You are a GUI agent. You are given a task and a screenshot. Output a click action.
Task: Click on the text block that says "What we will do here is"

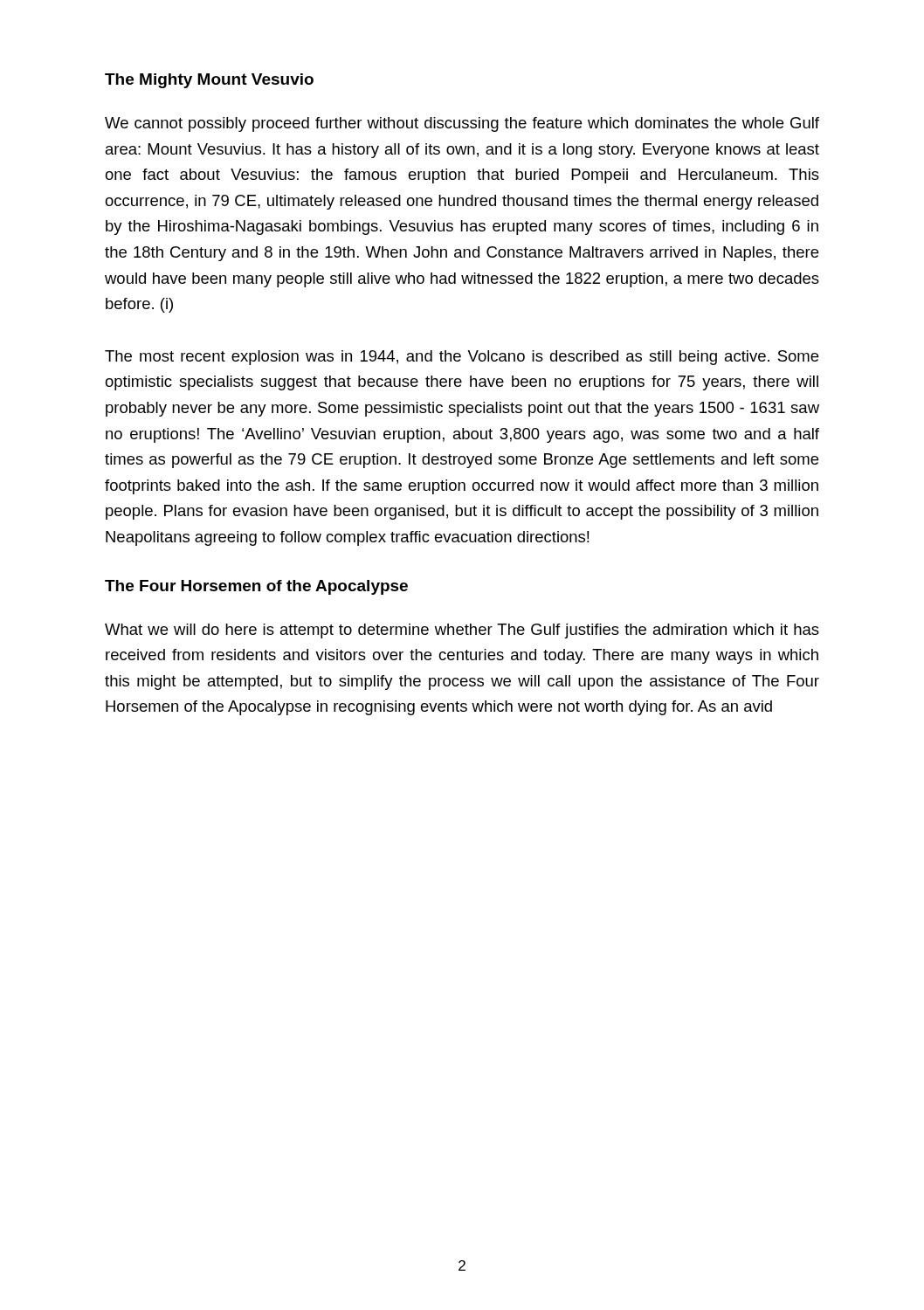[462, 668]
